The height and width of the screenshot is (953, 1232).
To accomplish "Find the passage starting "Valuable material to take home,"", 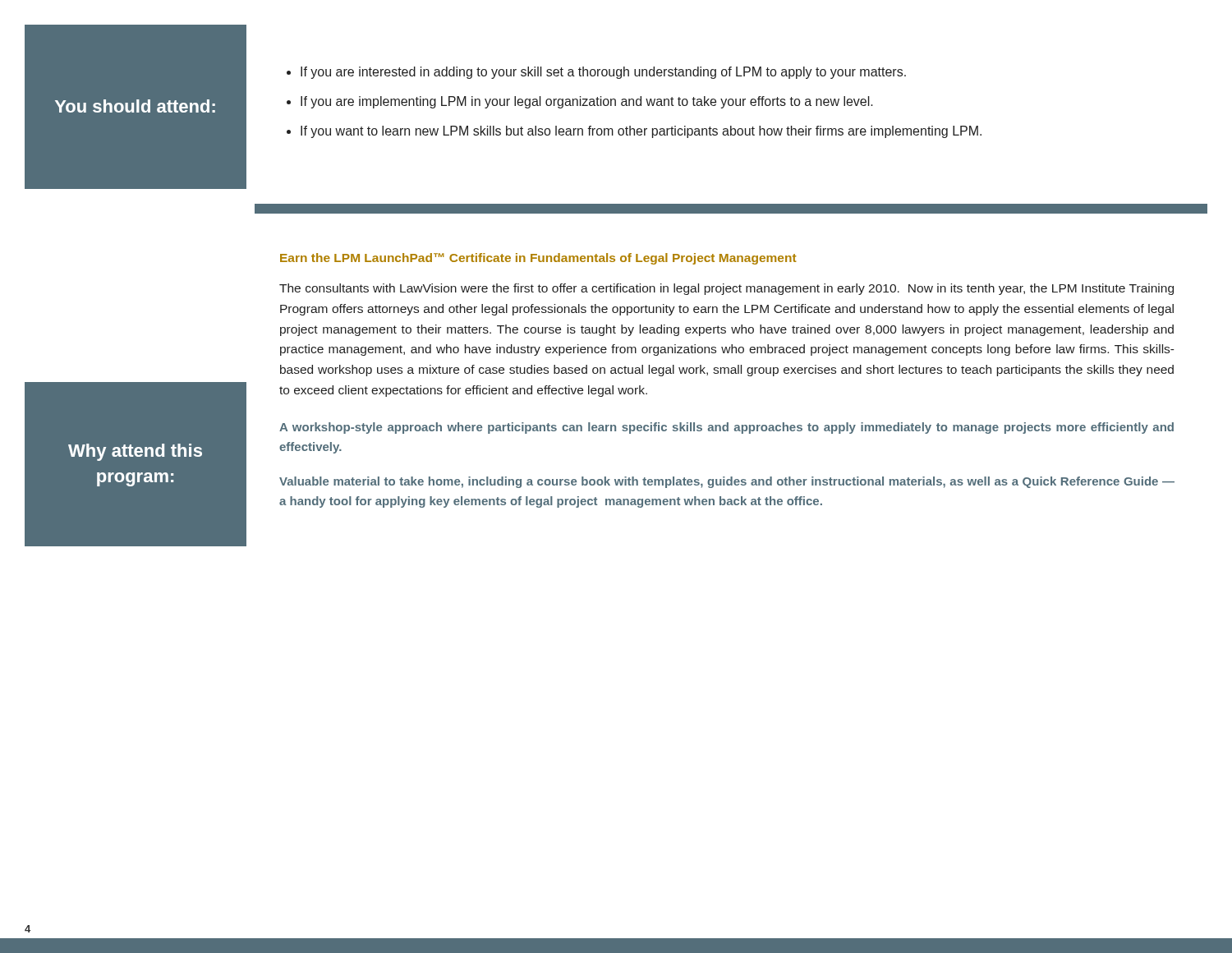I will 727,491.
